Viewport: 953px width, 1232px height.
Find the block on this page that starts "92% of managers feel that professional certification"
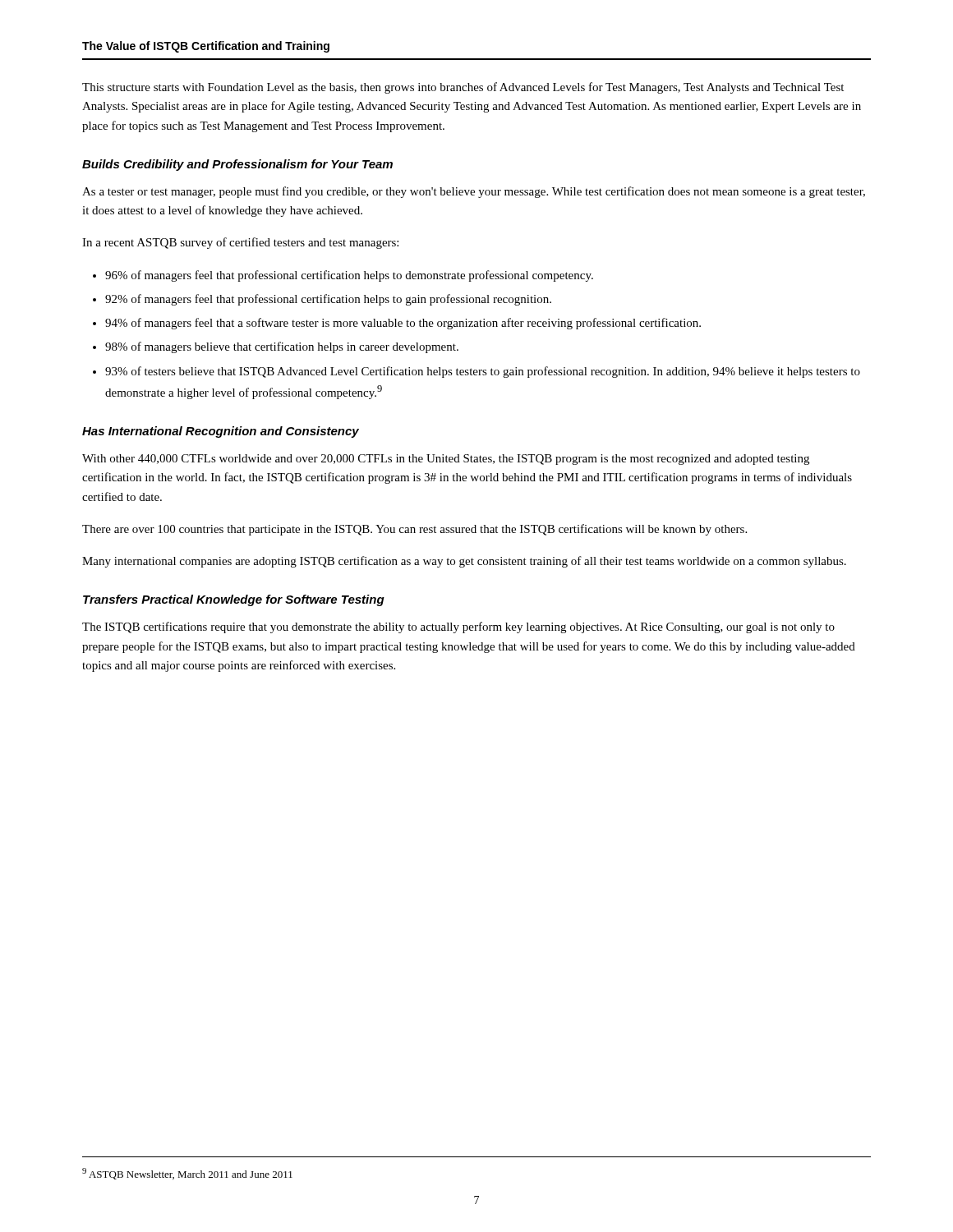coord(329,299)
